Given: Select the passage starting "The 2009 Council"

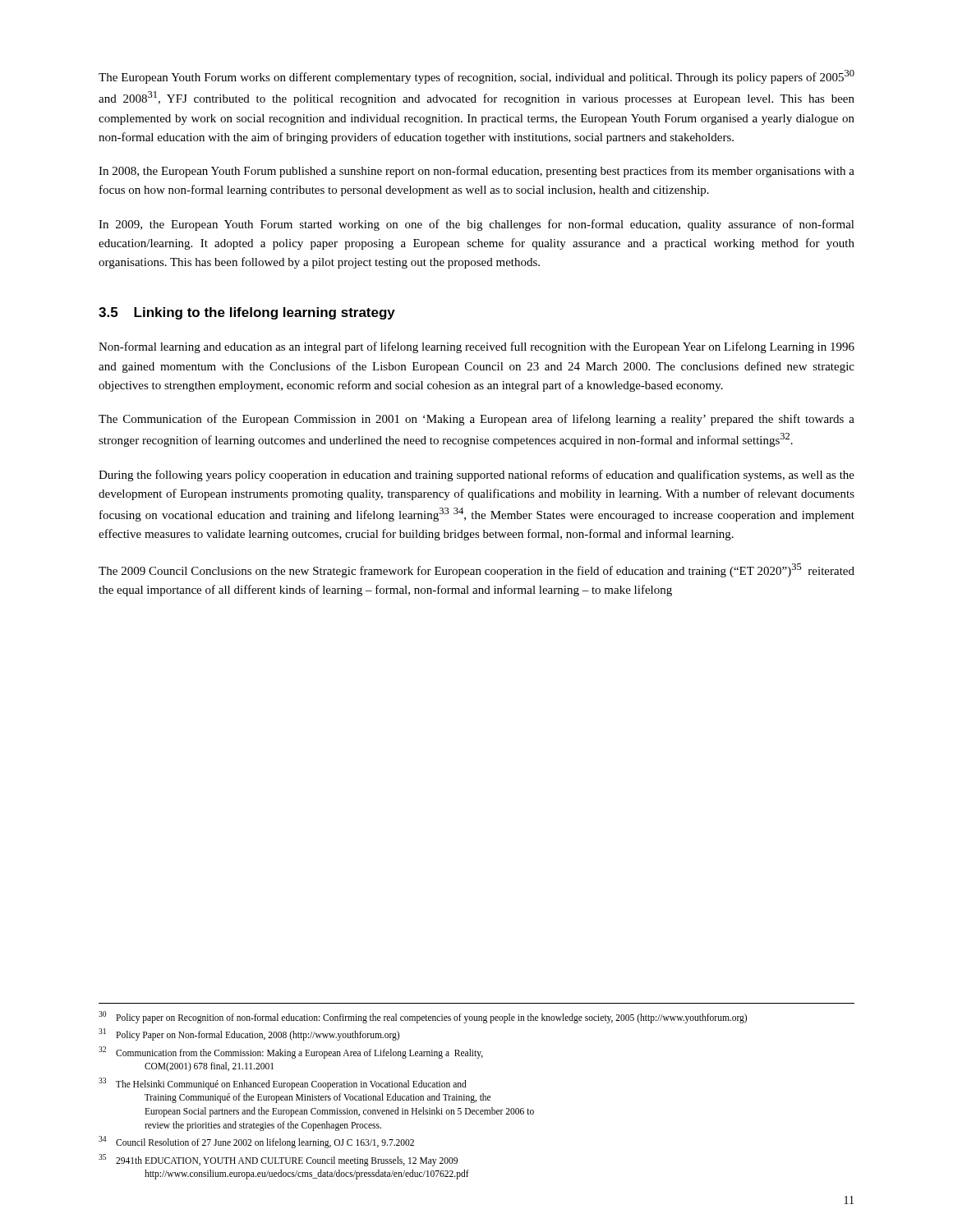Looking at the screenshot, I should [x=476, y=578].
